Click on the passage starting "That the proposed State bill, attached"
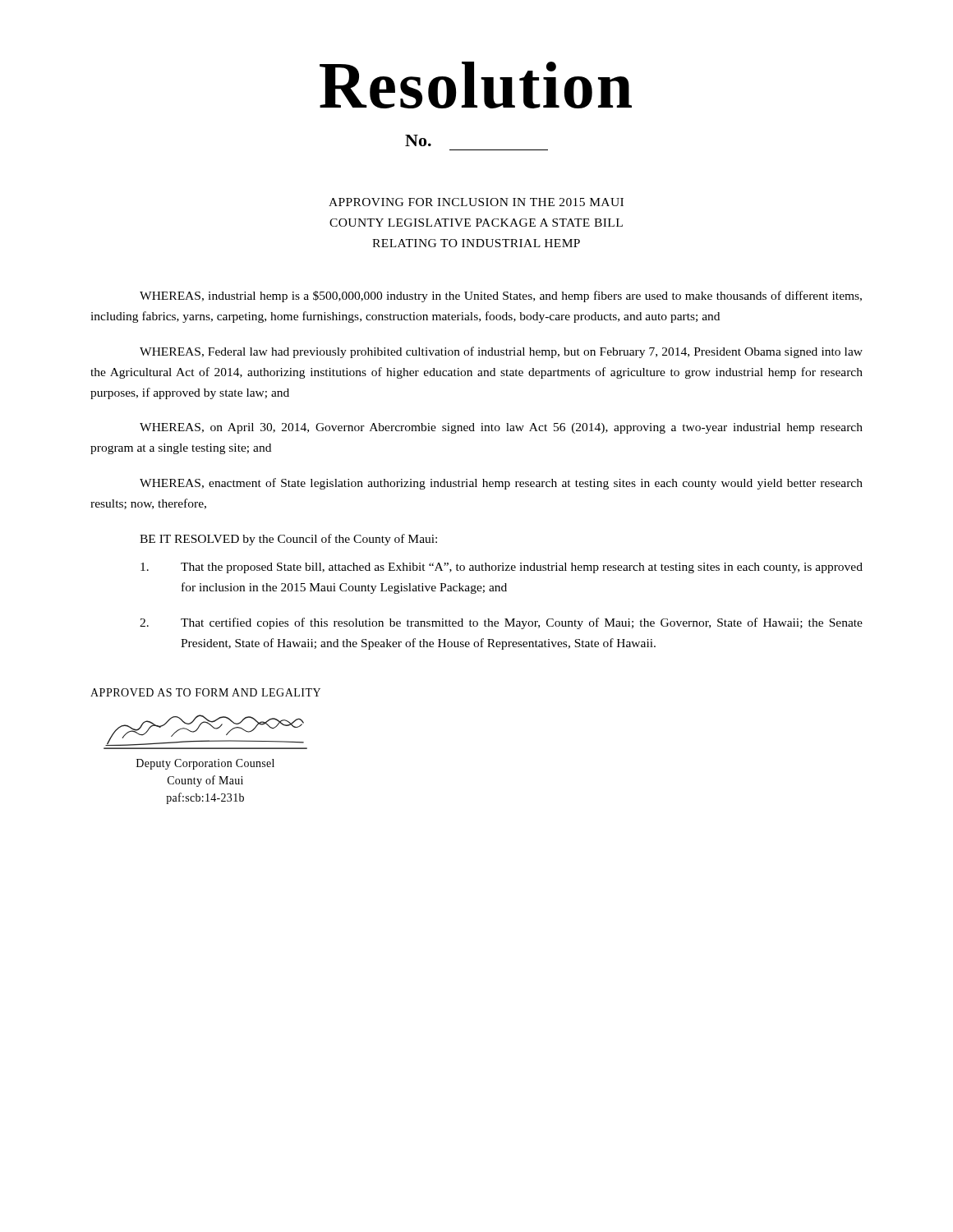Screen dimensions: 1232x953 tap(501, 578)
